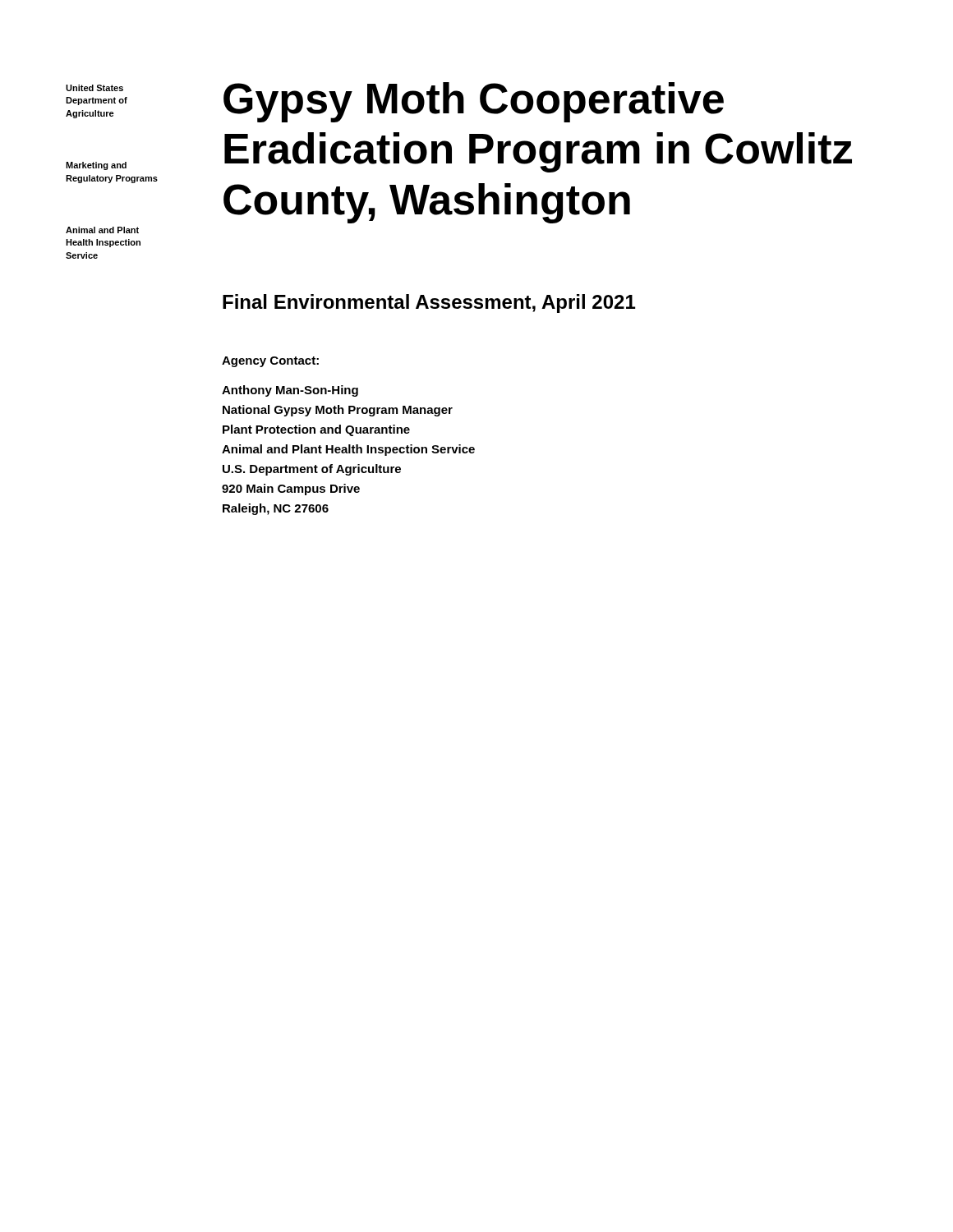Click on the text with the text "Marketing andRegulatory Programs"
The width and height of the screenshot is (953, 1232).
[131, 172]
